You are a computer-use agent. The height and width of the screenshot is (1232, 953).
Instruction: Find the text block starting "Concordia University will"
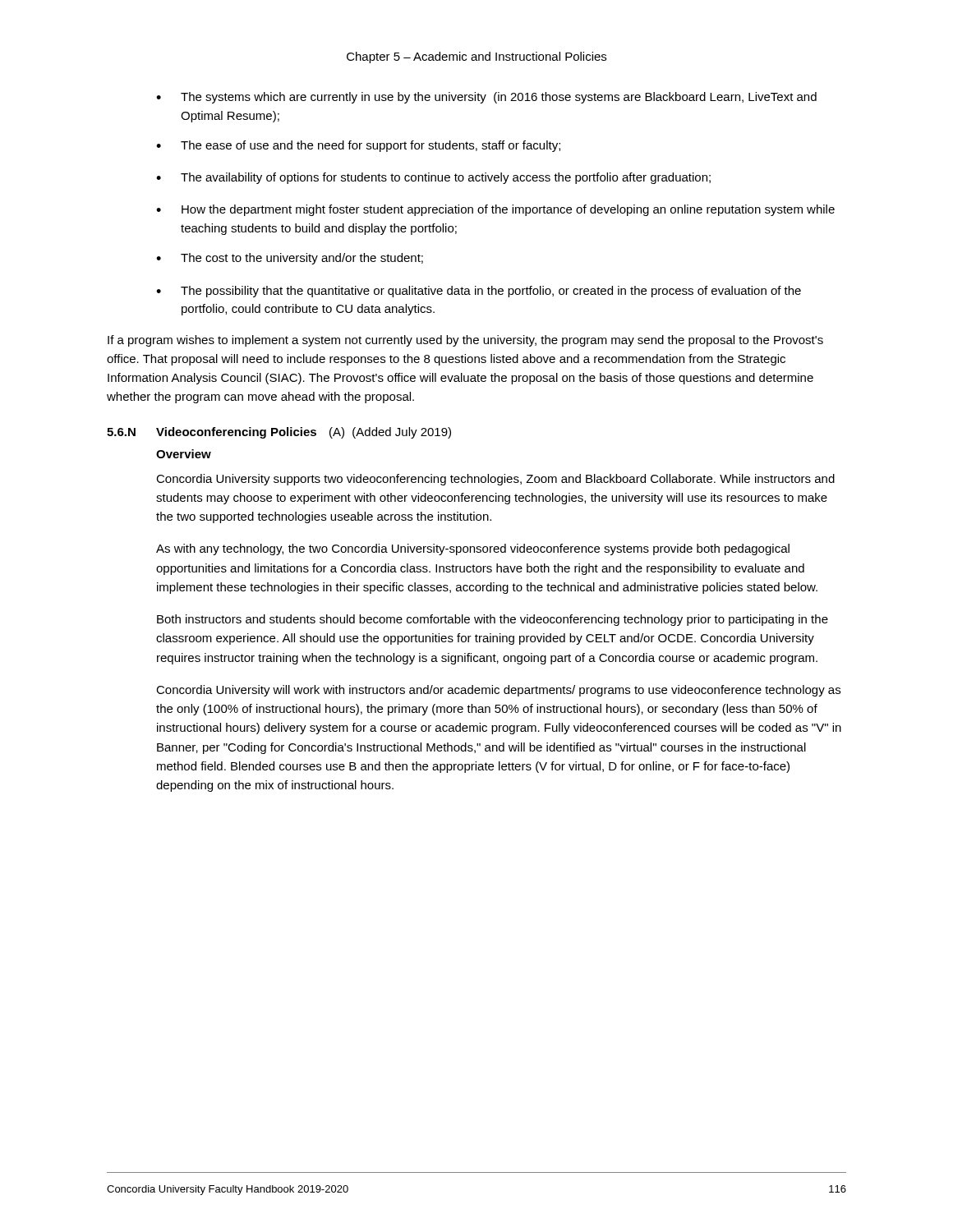(x=499, y=737)
